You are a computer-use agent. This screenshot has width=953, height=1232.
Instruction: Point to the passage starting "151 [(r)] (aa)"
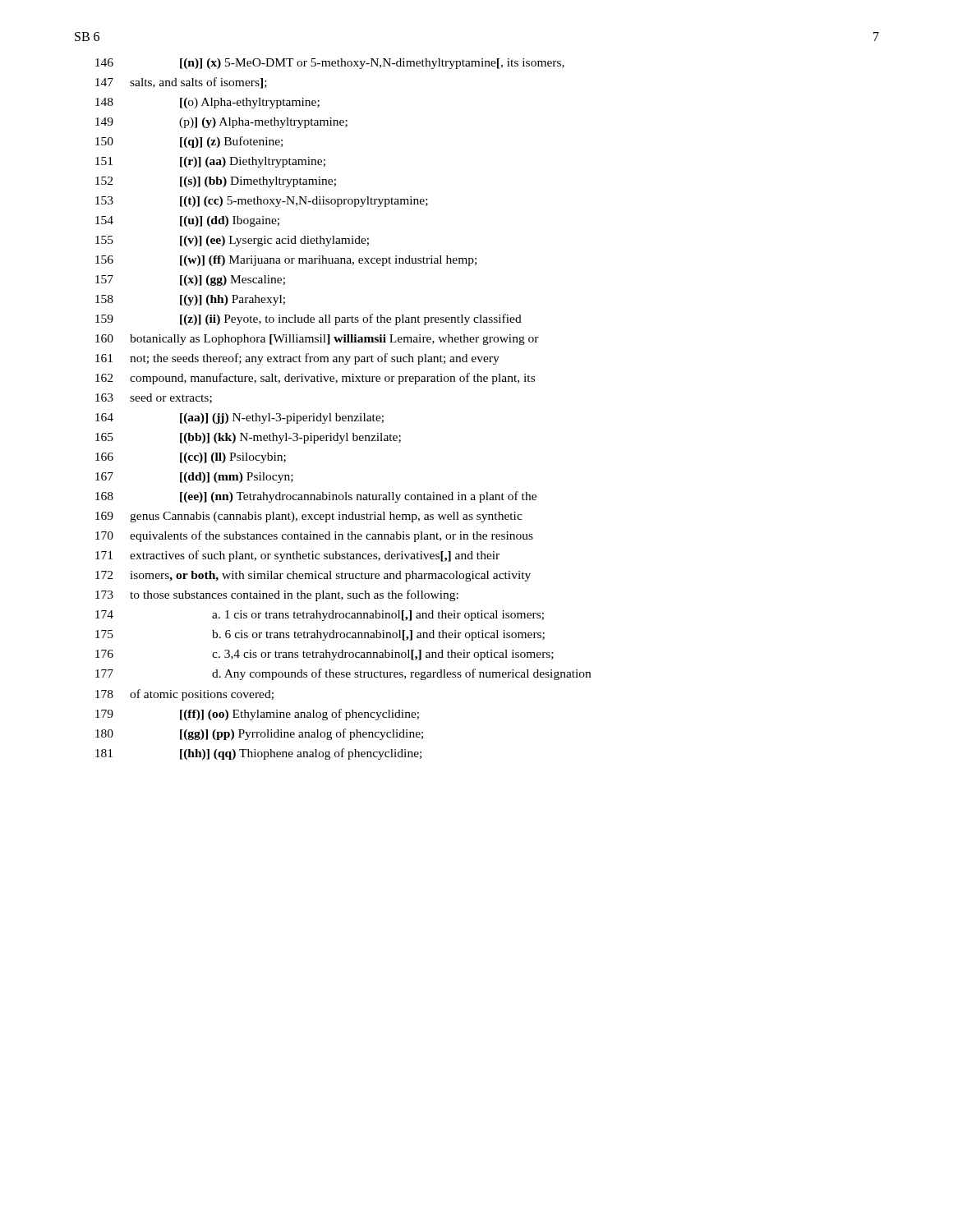point(210,162)
